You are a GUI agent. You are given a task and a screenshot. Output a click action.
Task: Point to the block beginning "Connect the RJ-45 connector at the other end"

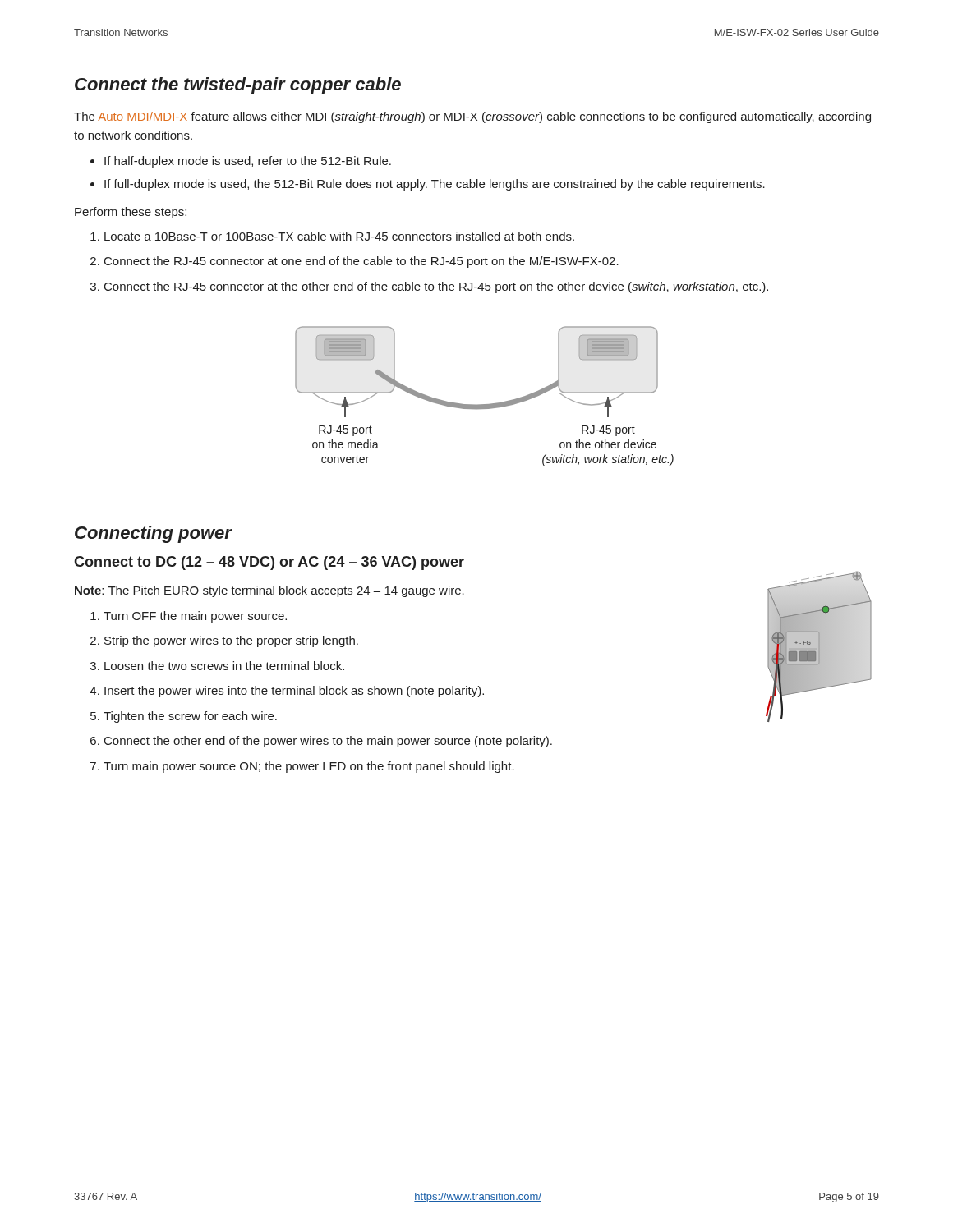(436, 286)
